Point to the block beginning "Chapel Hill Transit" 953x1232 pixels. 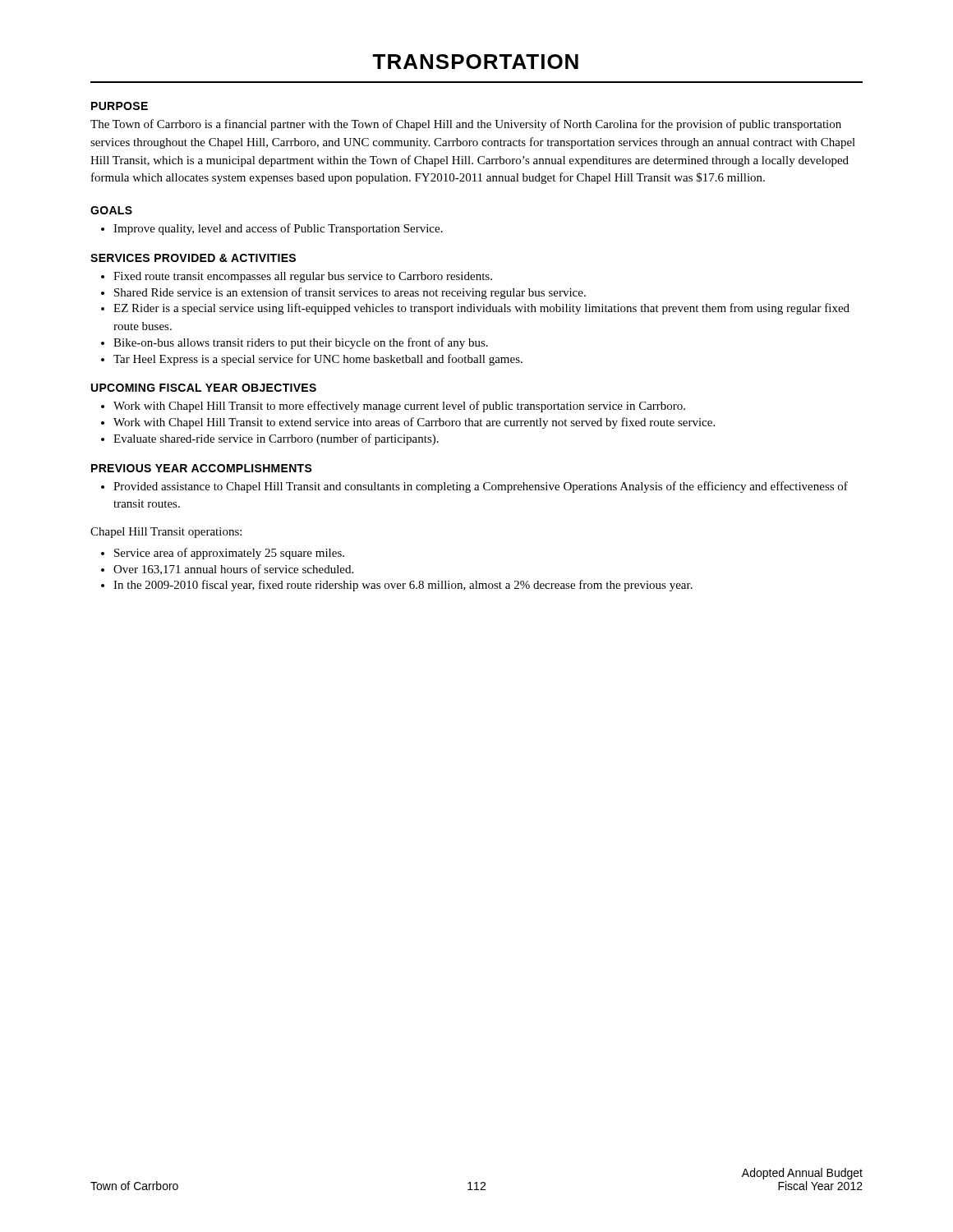(167, 531)
